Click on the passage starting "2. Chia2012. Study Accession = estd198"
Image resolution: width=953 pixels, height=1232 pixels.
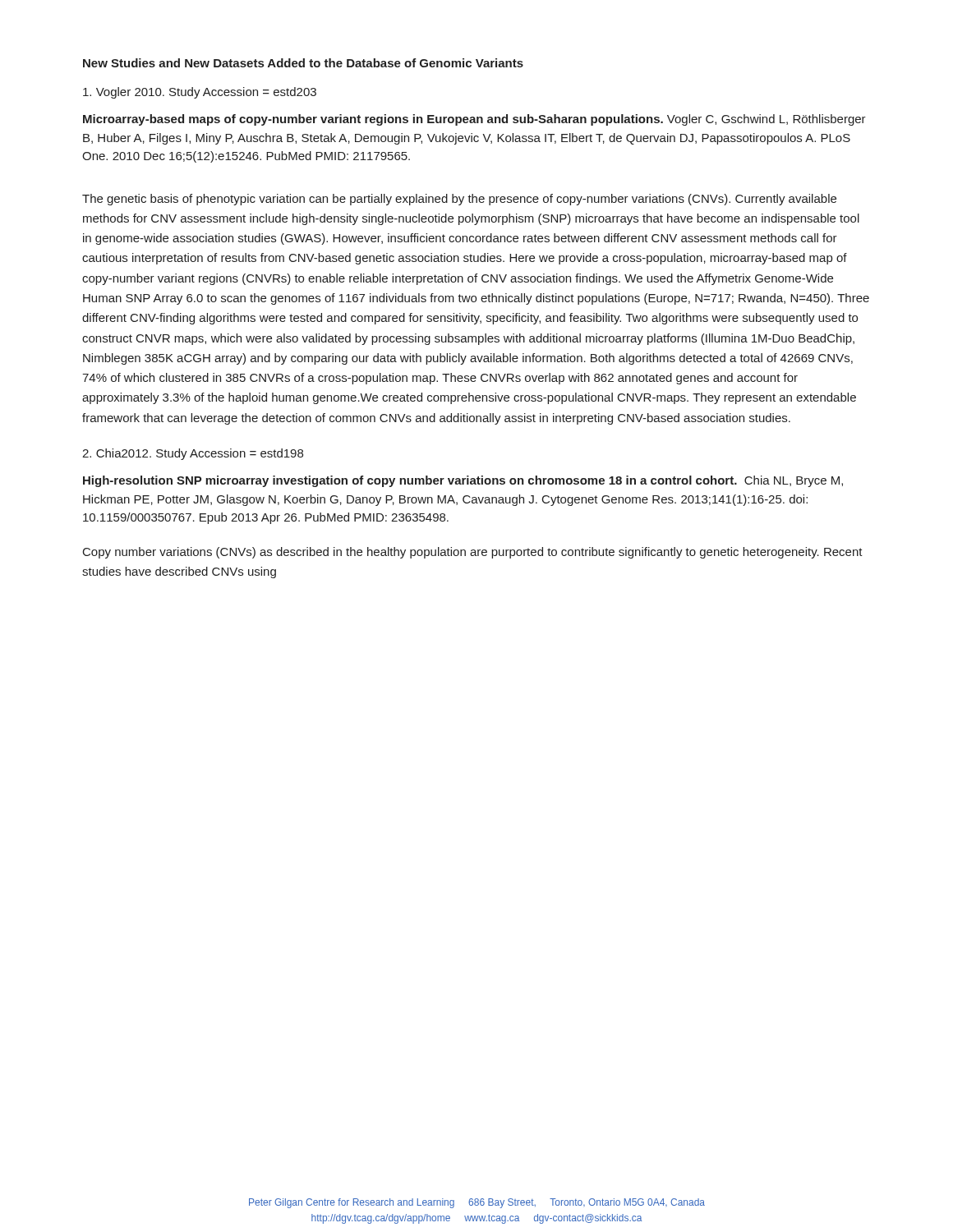click(x=193, y=453)
